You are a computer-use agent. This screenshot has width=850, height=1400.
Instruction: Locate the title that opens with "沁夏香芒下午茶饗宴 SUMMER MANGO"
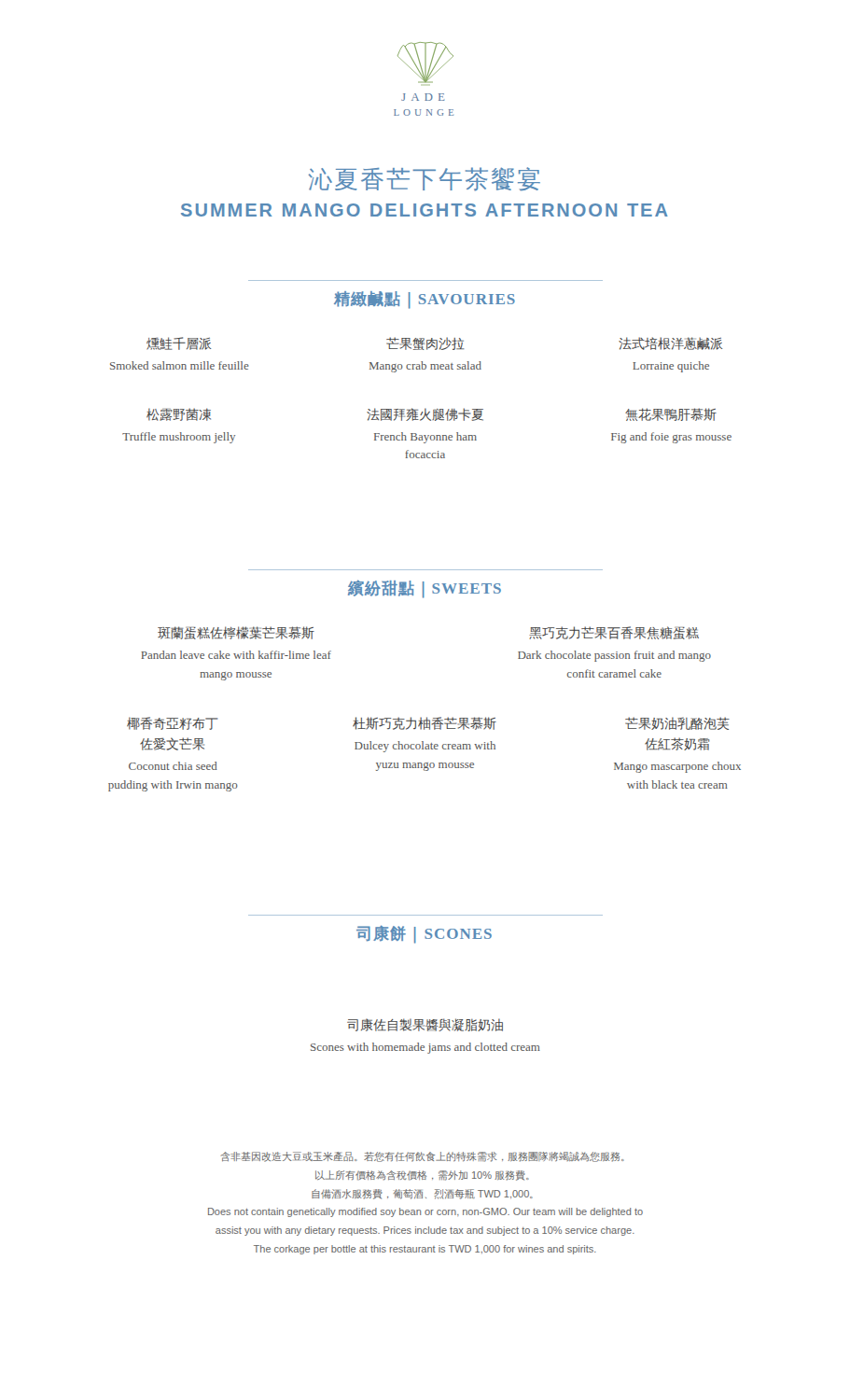click(425, 192)
